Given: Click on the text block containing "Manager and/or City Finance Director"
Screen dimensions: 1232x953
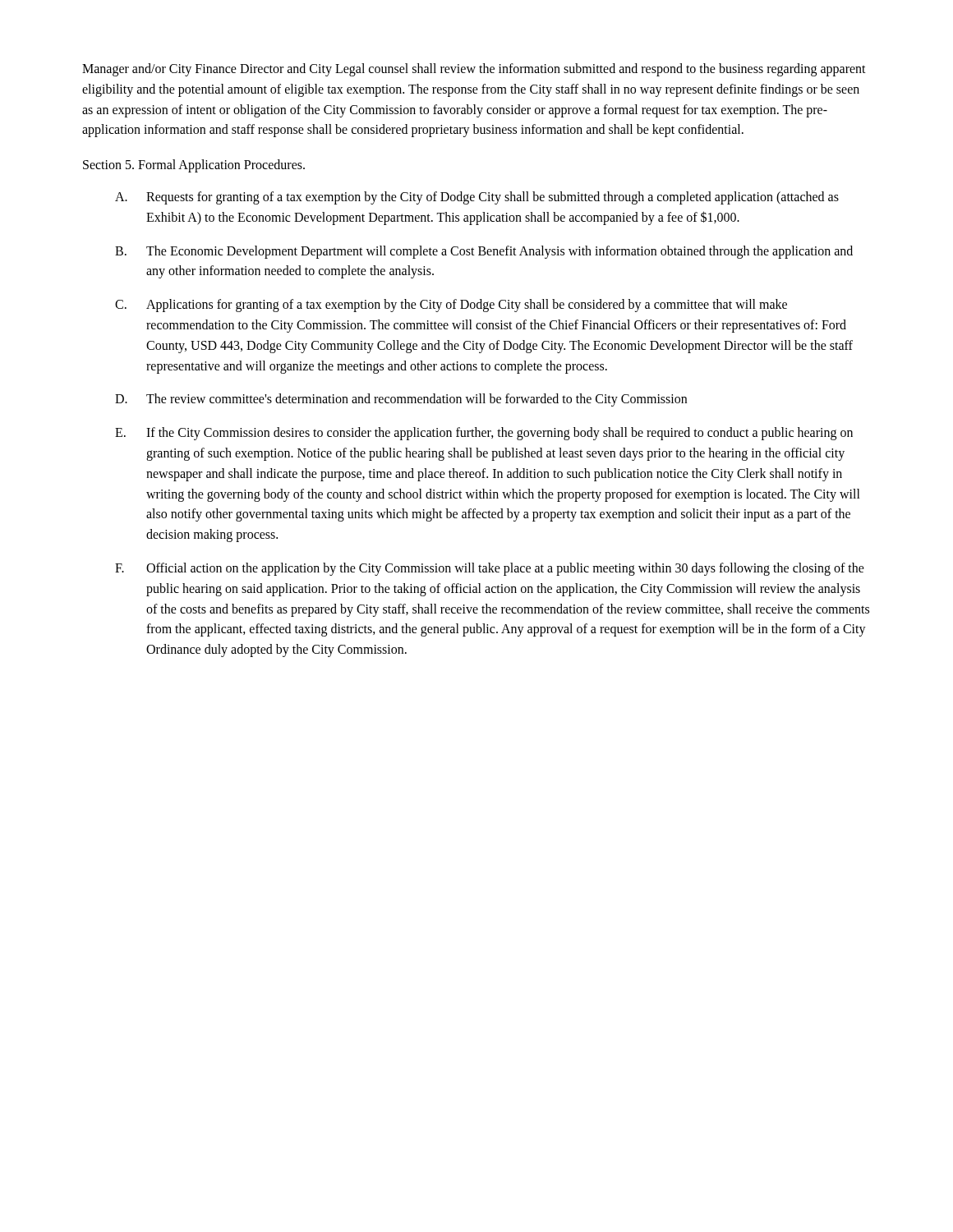Looking at the screenshot, I should [x=474, y=99].
